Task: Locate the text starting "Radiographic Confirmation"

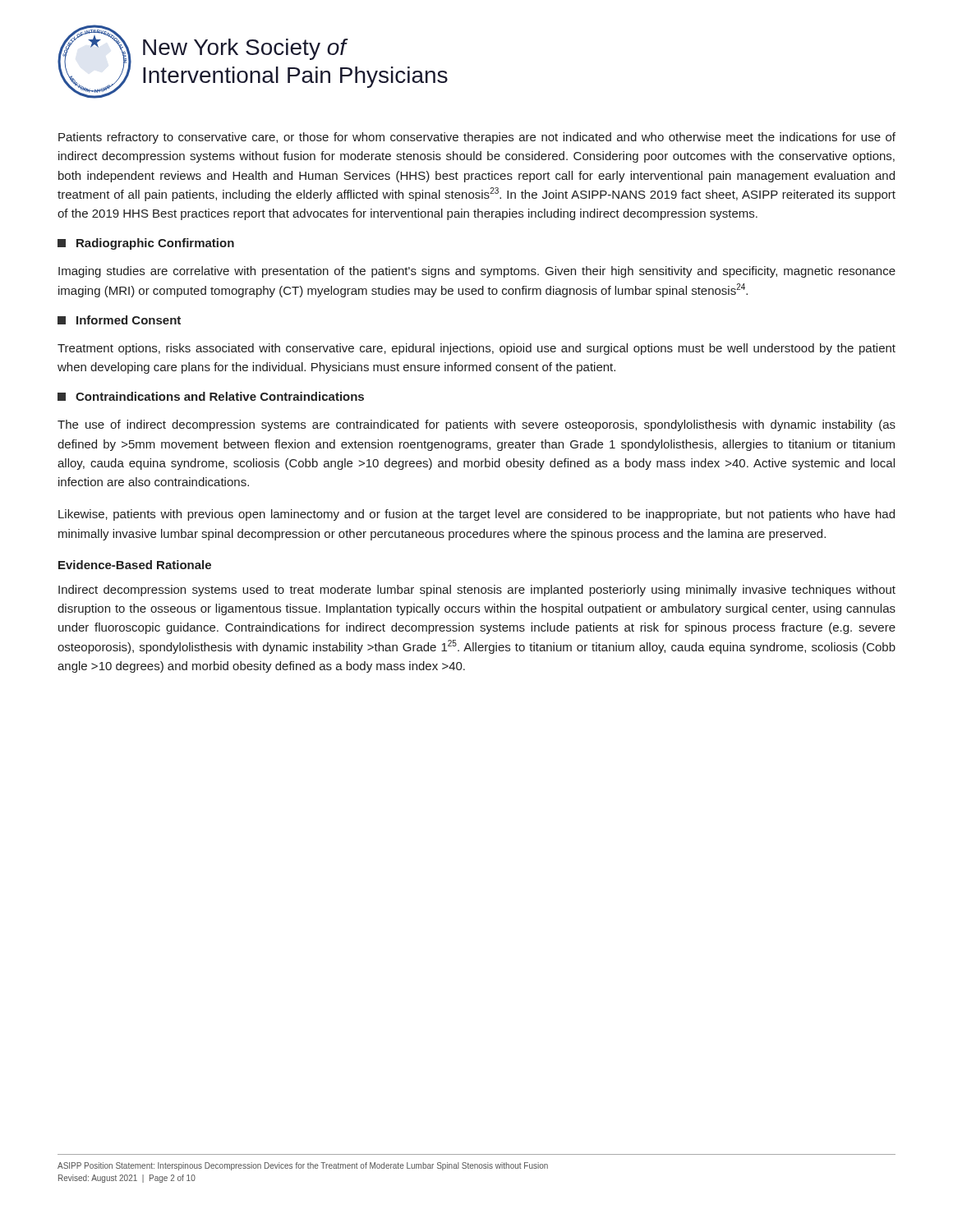Action: click(146, 243)
